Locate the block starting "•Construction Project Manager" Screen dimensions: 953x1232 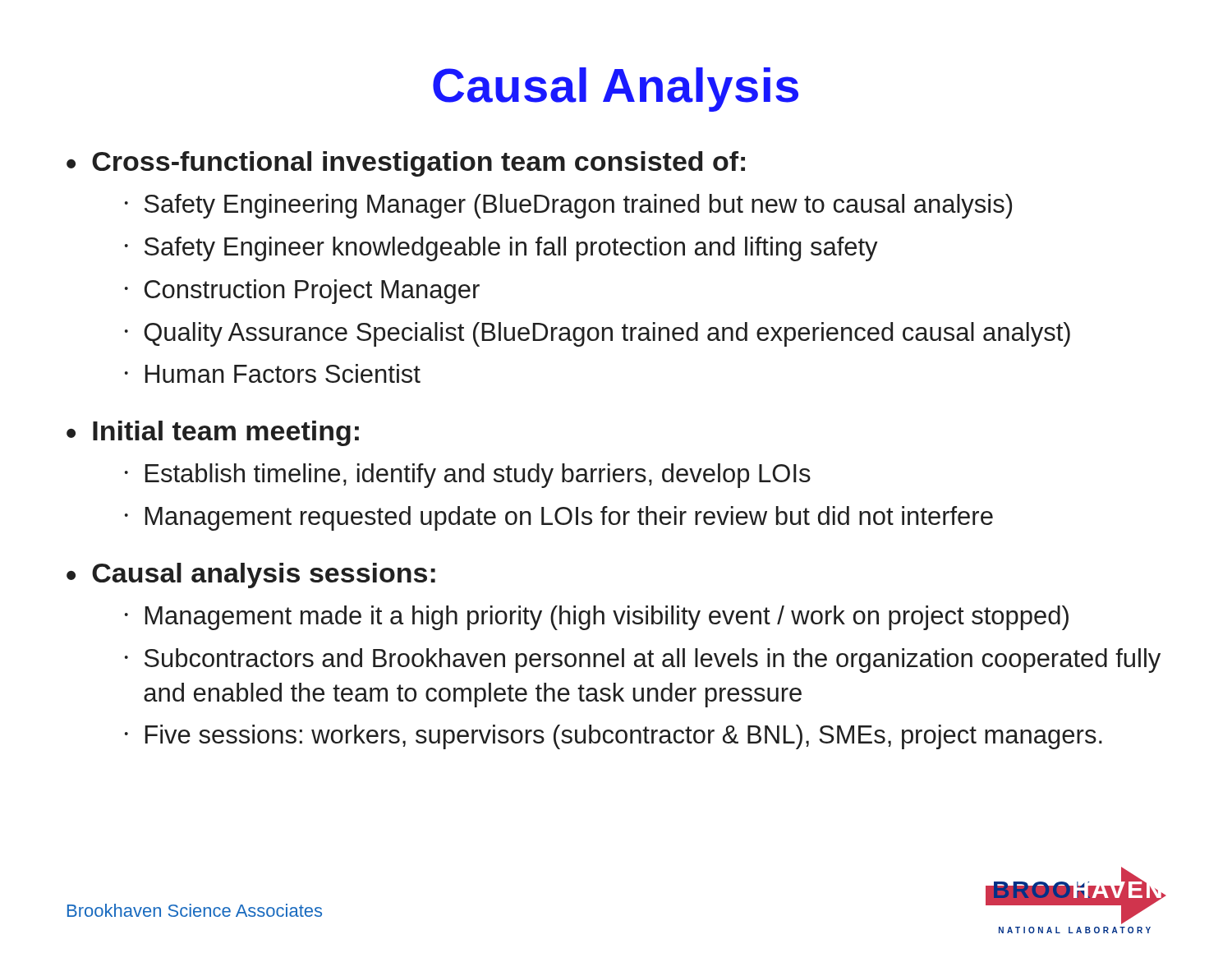(302, 292)
